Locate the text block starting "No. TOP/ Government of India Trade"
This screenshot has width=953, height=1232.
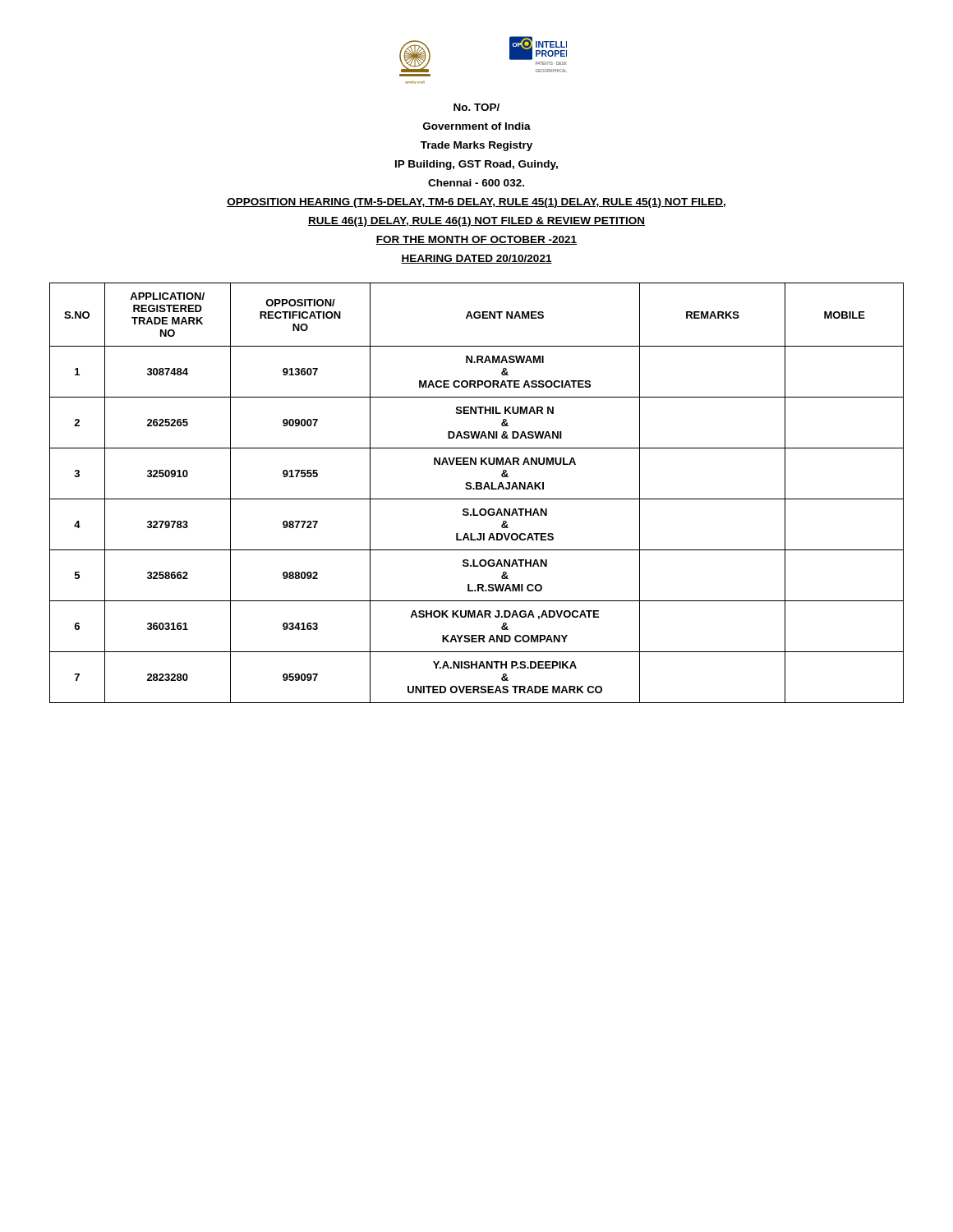476,183
